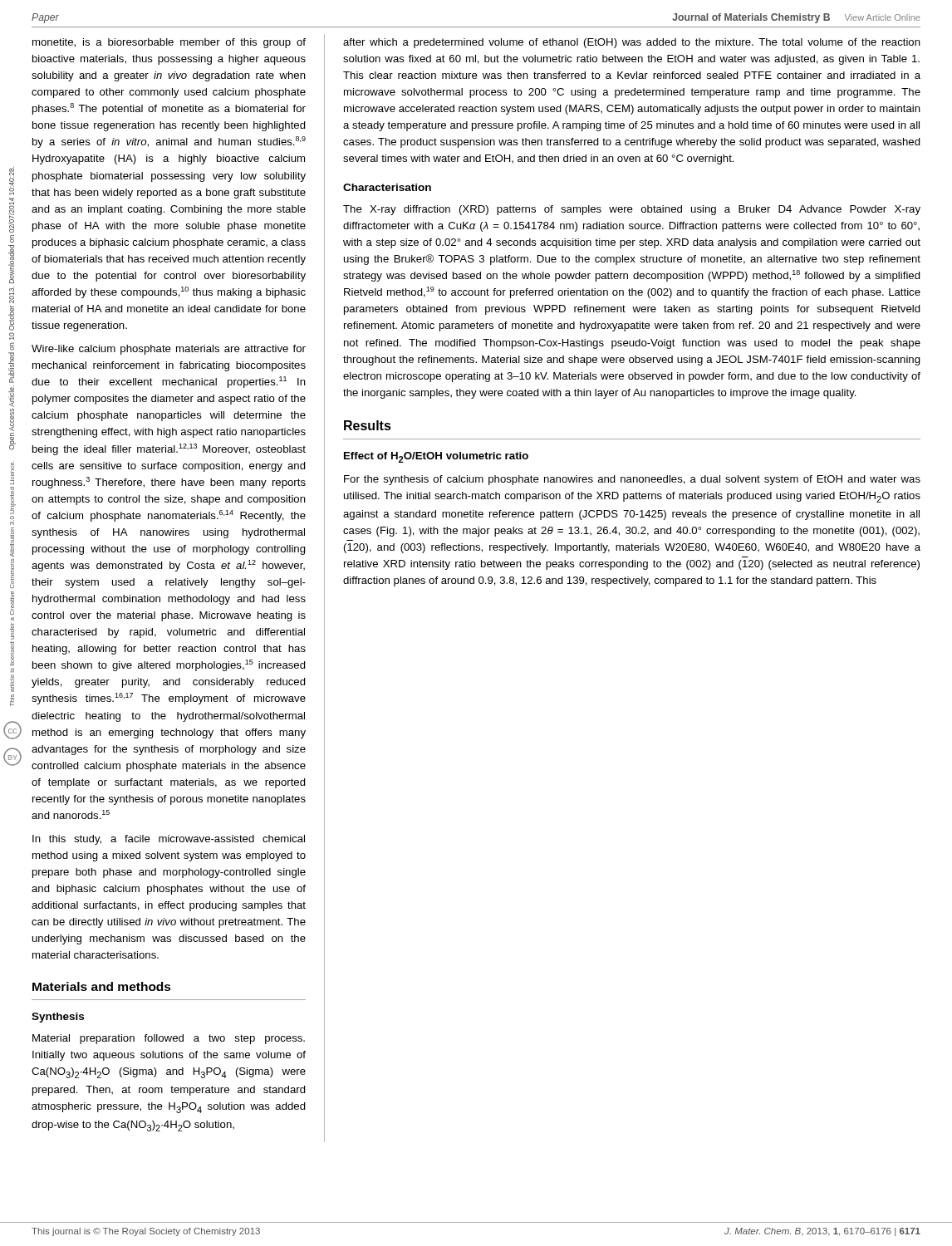Image resolution: width=952 pixels, height=1246 pixels.
Task: Locate the block starting "monetite, is a"
Action: click(169, 184)
